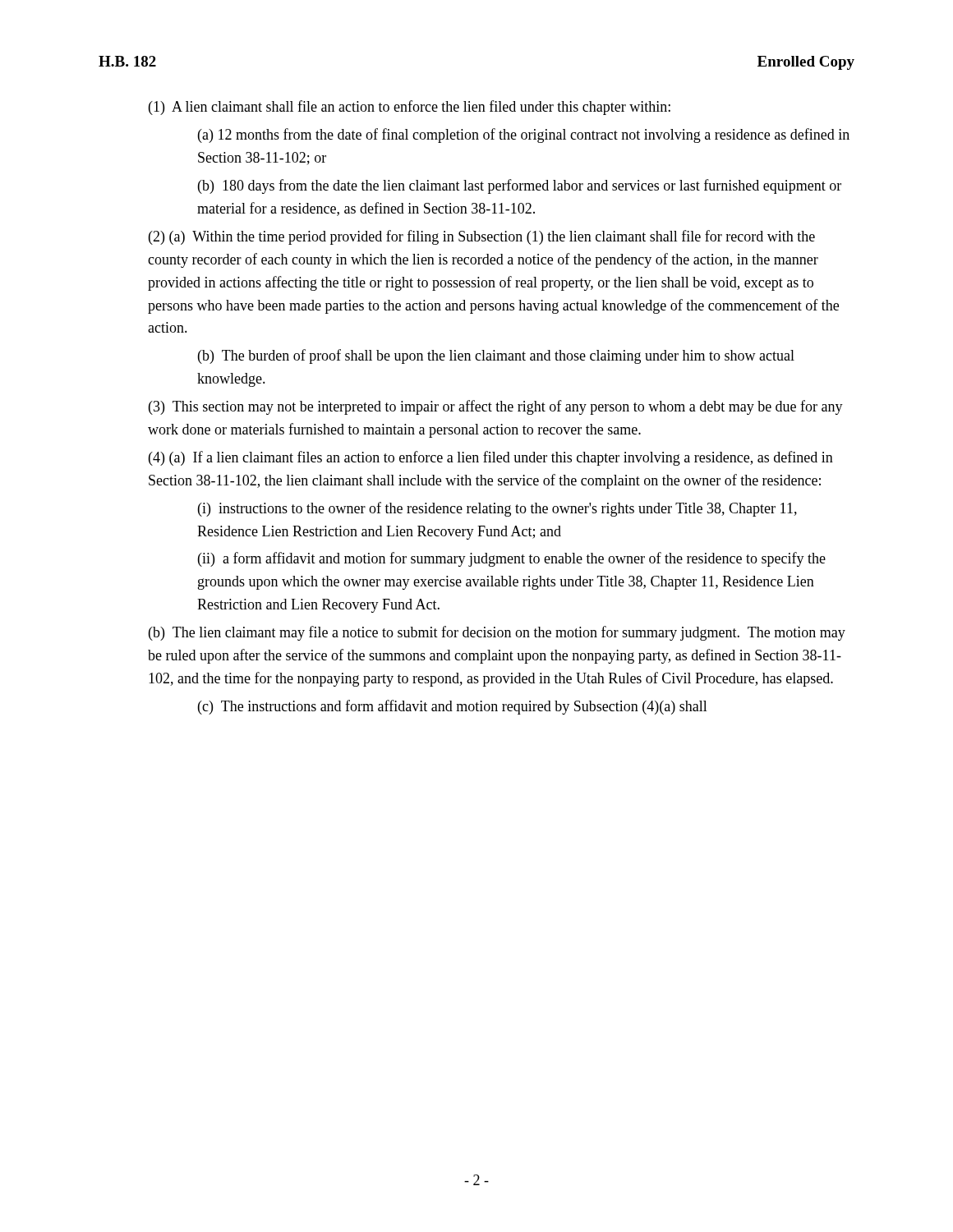Select the block starting "(c) The instructions and"
The width and height of the screenshot is (953, 1232).
pos(452,706)
